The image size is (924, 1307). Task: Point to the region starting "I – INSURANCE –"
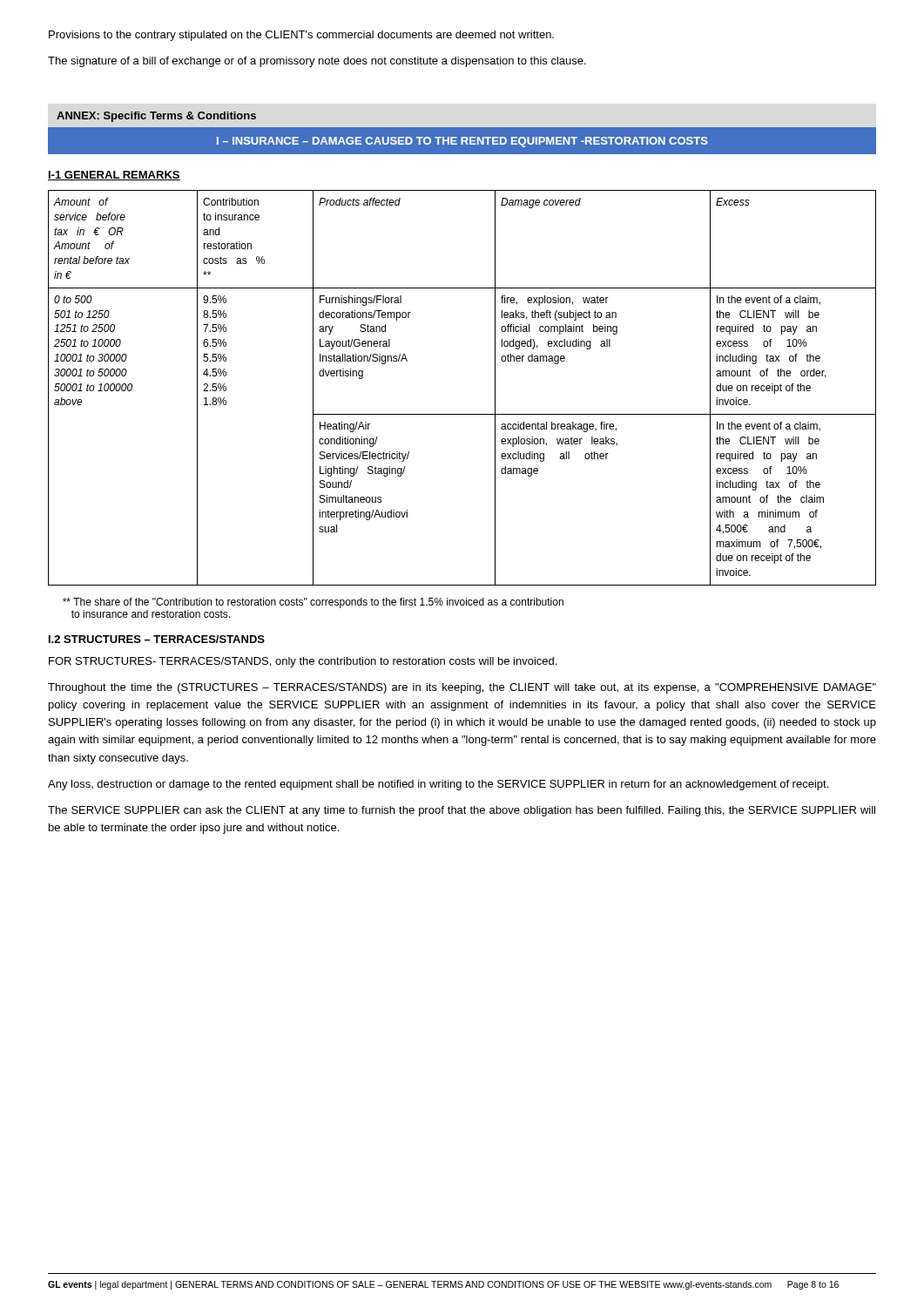[462, 141]
